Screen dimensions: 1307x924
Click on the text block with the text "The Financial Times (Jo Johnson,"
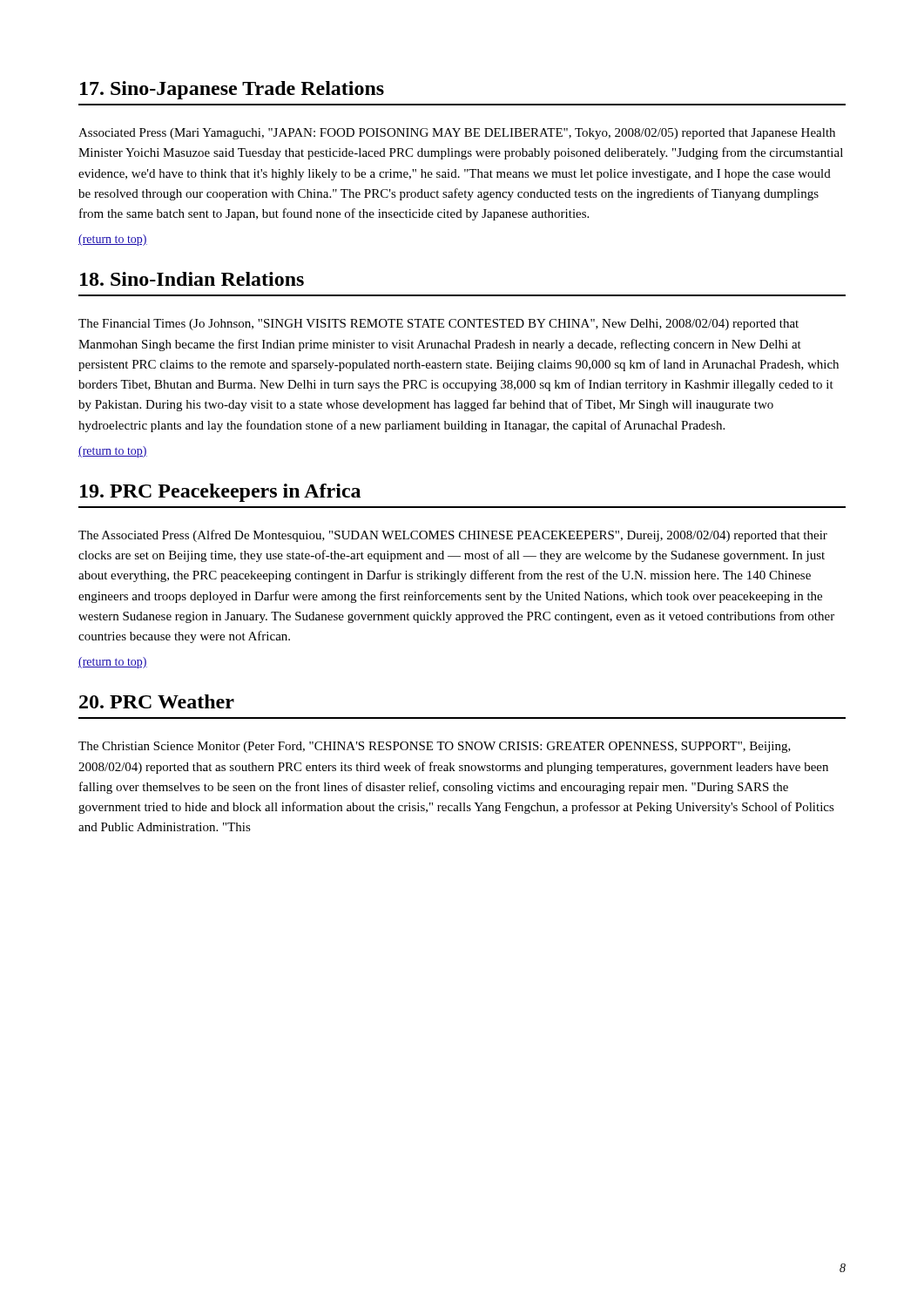point(459,374)
